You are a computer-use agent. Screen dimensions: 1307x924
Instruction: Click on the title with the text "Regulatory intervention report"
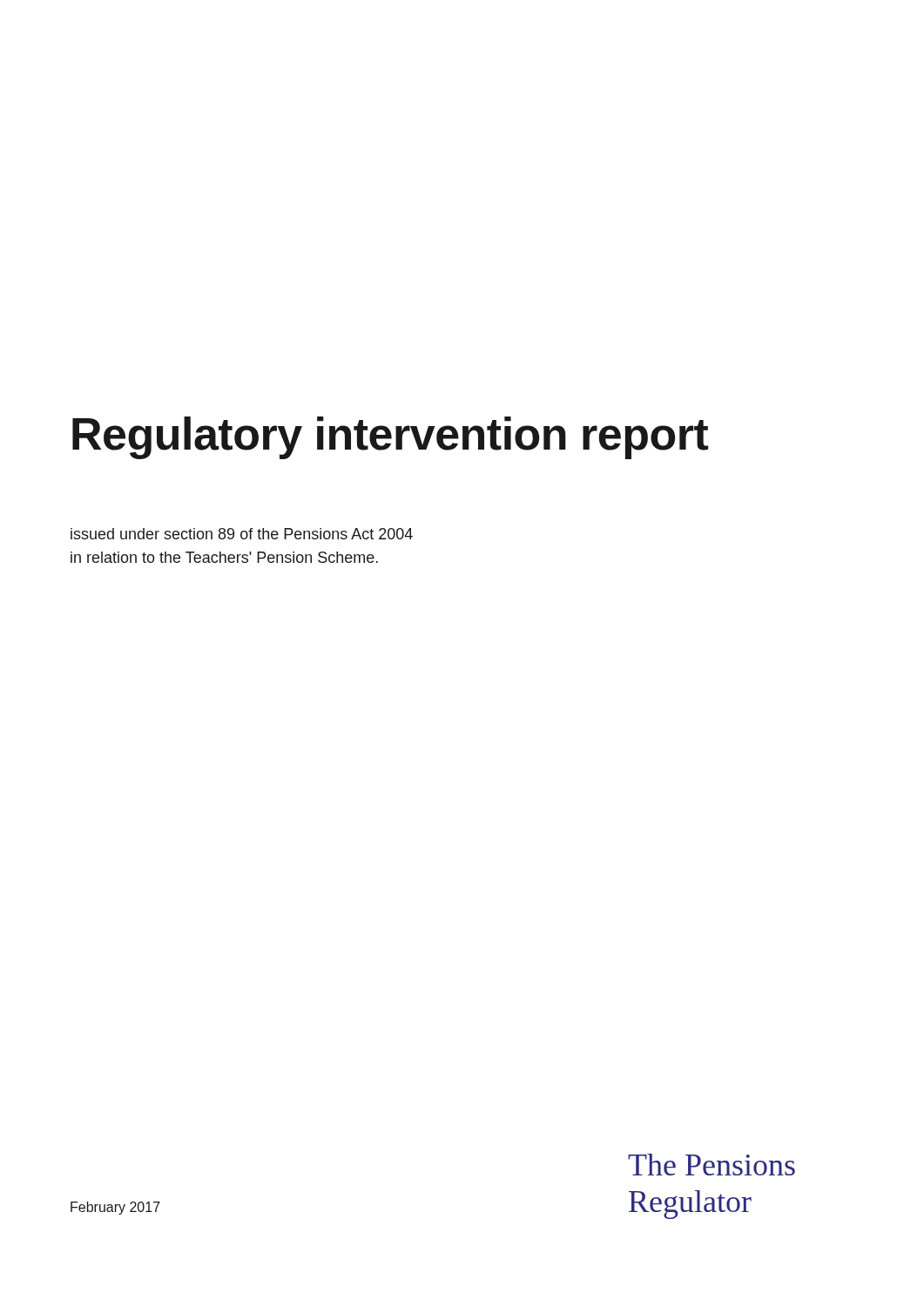point(389,434)
